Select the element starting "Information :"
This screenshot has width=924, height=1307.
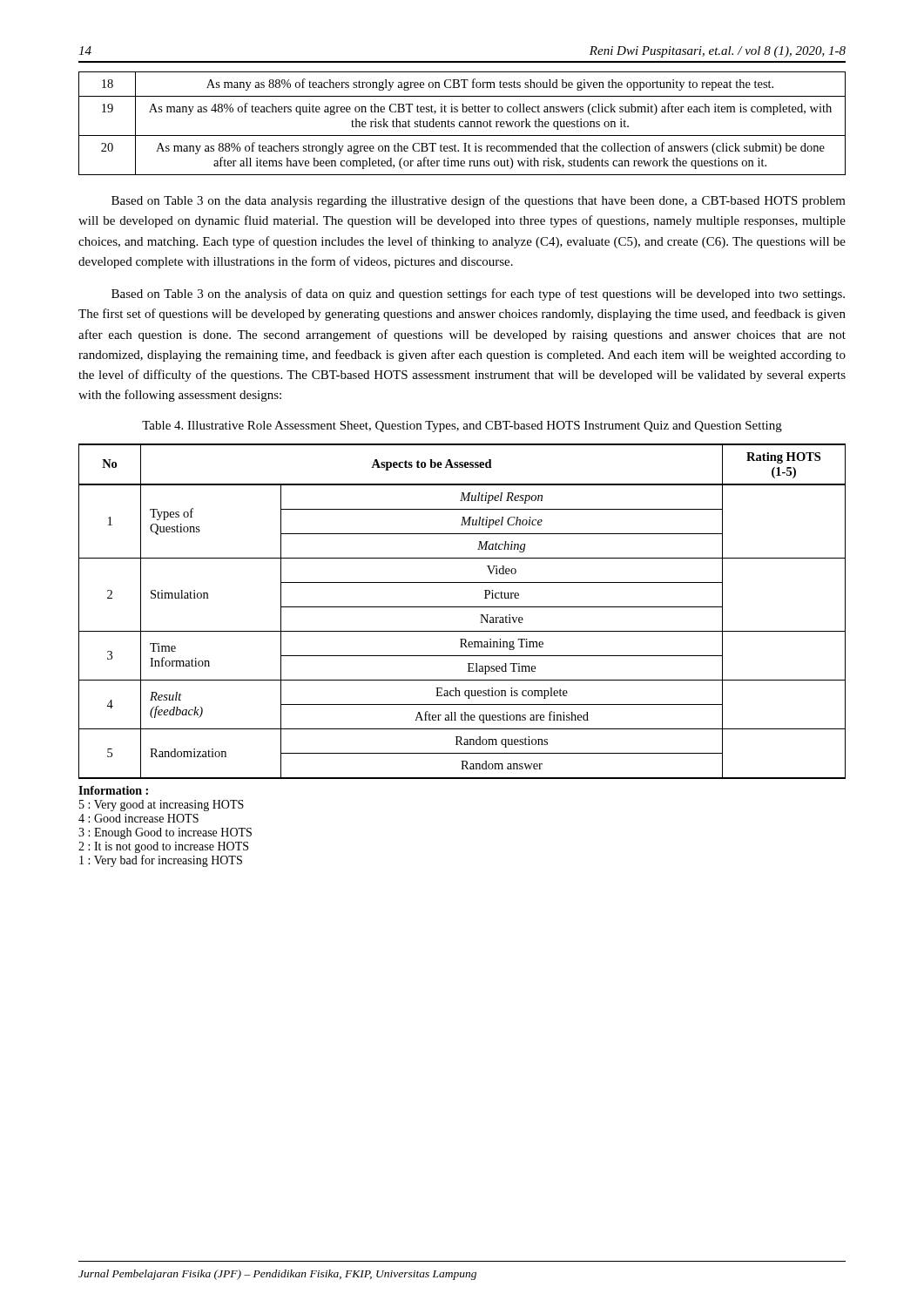114,790
